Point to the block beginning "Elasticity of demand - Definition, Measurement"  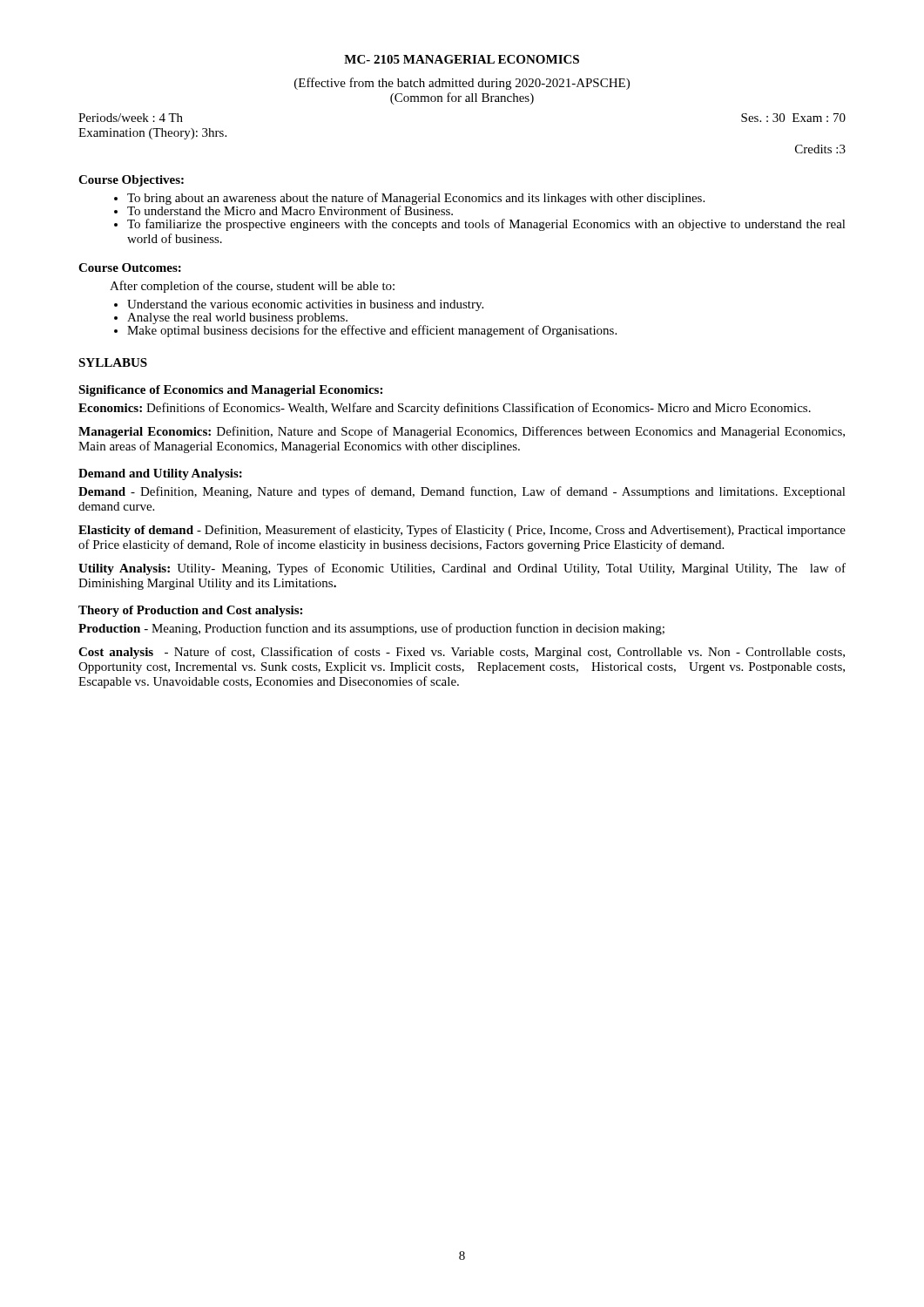point(462,537)
